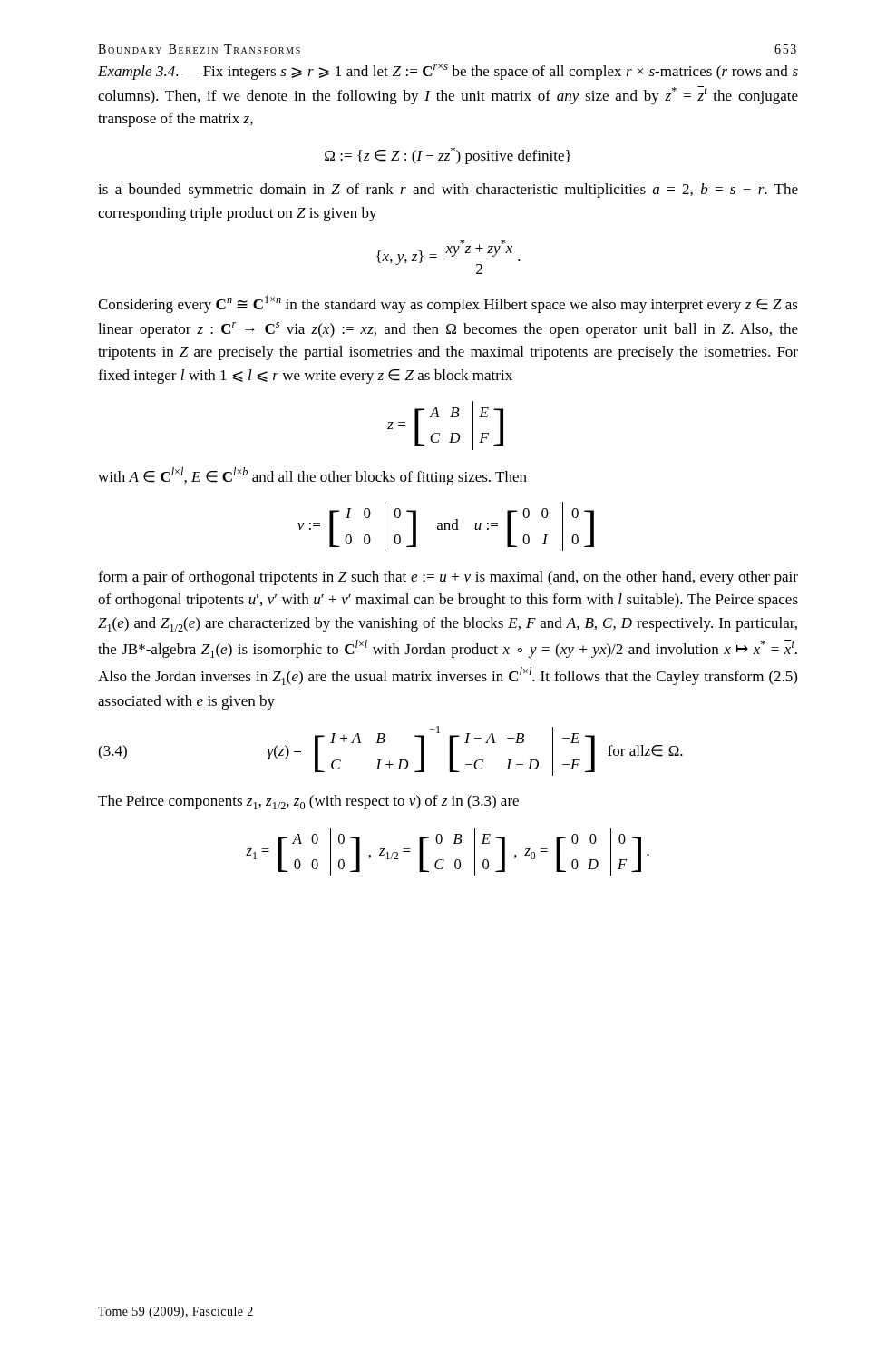Point to the formula beginning "{x, y, z} = xy*z + zy*x"
The width and height of the screenshot is (896, 1361).
click(448, 258)
